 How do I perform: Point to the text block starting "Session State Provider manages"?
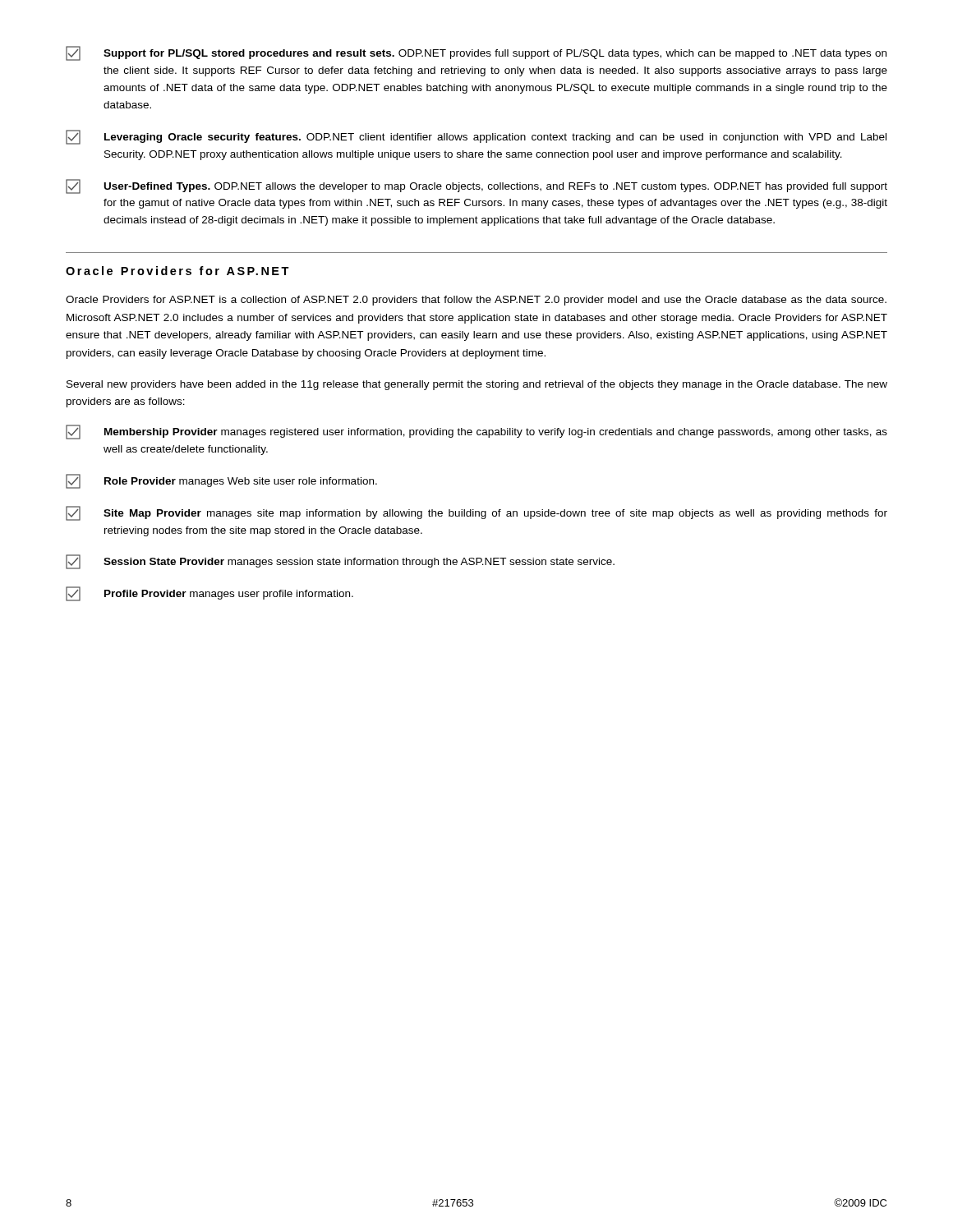pos(476,563)
